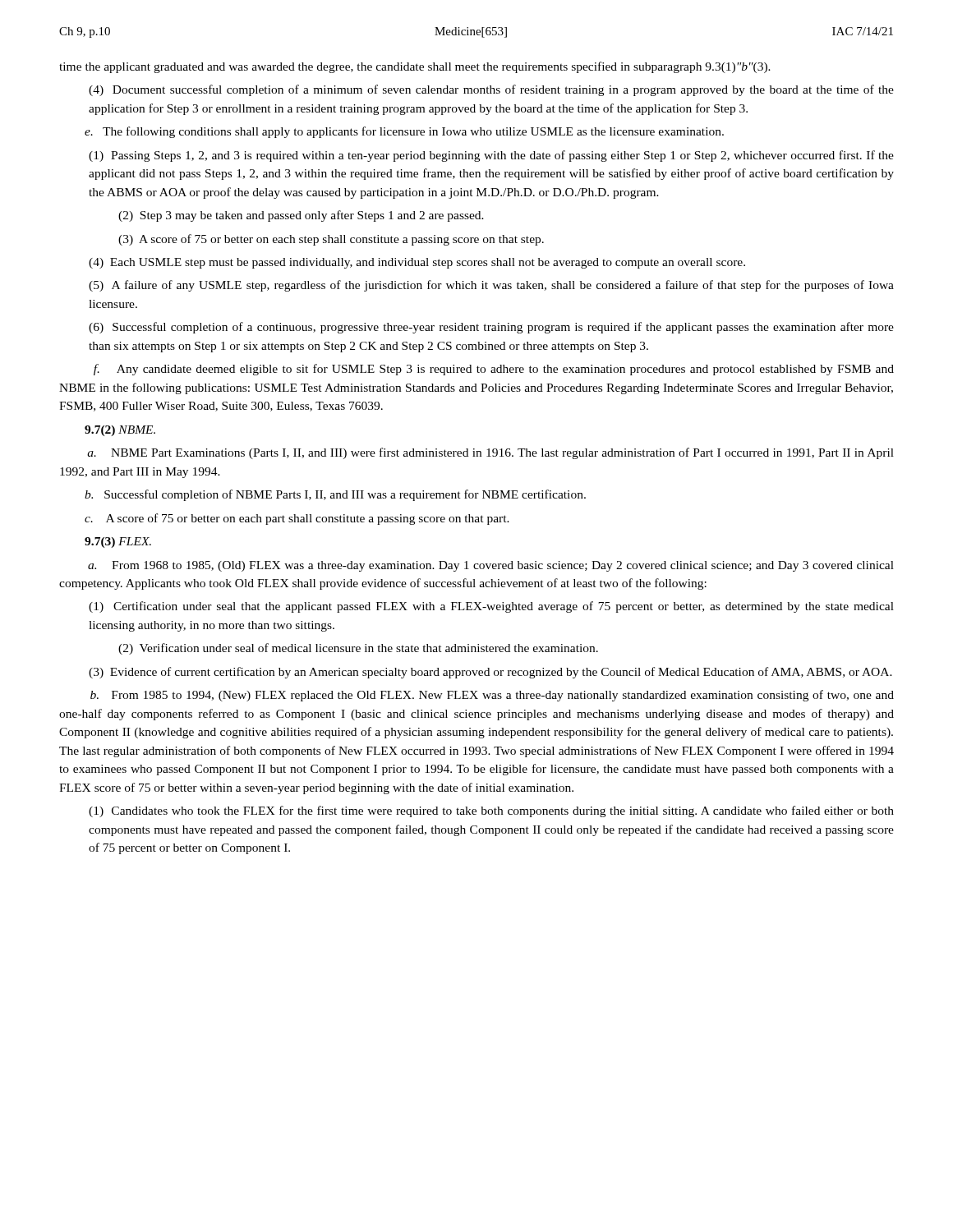The height and width of the screenshot is (1232, 953).
Task: Locate the section header containing "9.7(2) NBME."
Action: pyautogui.click(x=120, y=431)
